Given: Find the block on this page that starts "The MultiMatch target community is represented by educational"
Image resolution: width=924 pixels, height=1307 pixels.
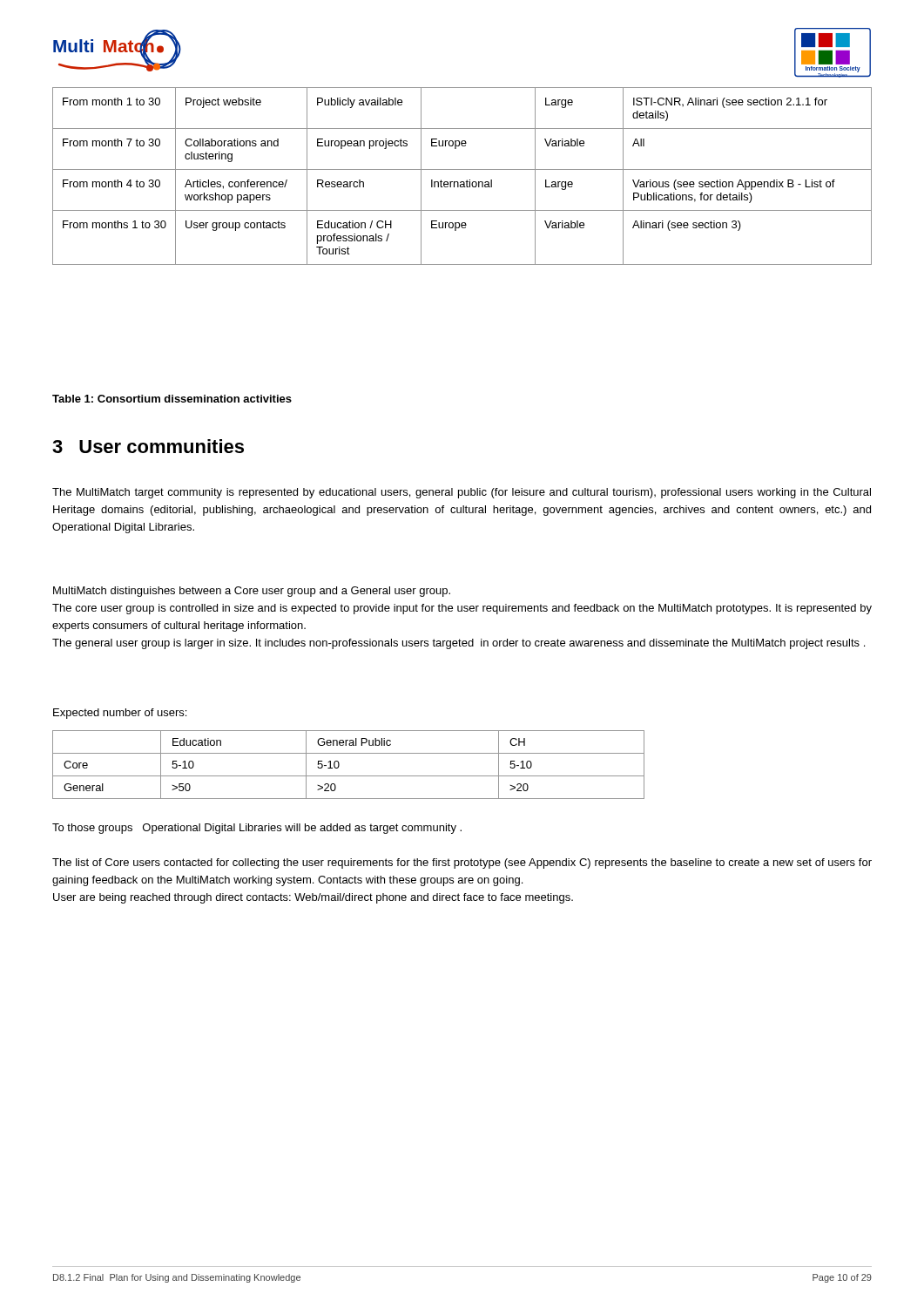Looking at the screenshot, I should (x=462, y=509).
